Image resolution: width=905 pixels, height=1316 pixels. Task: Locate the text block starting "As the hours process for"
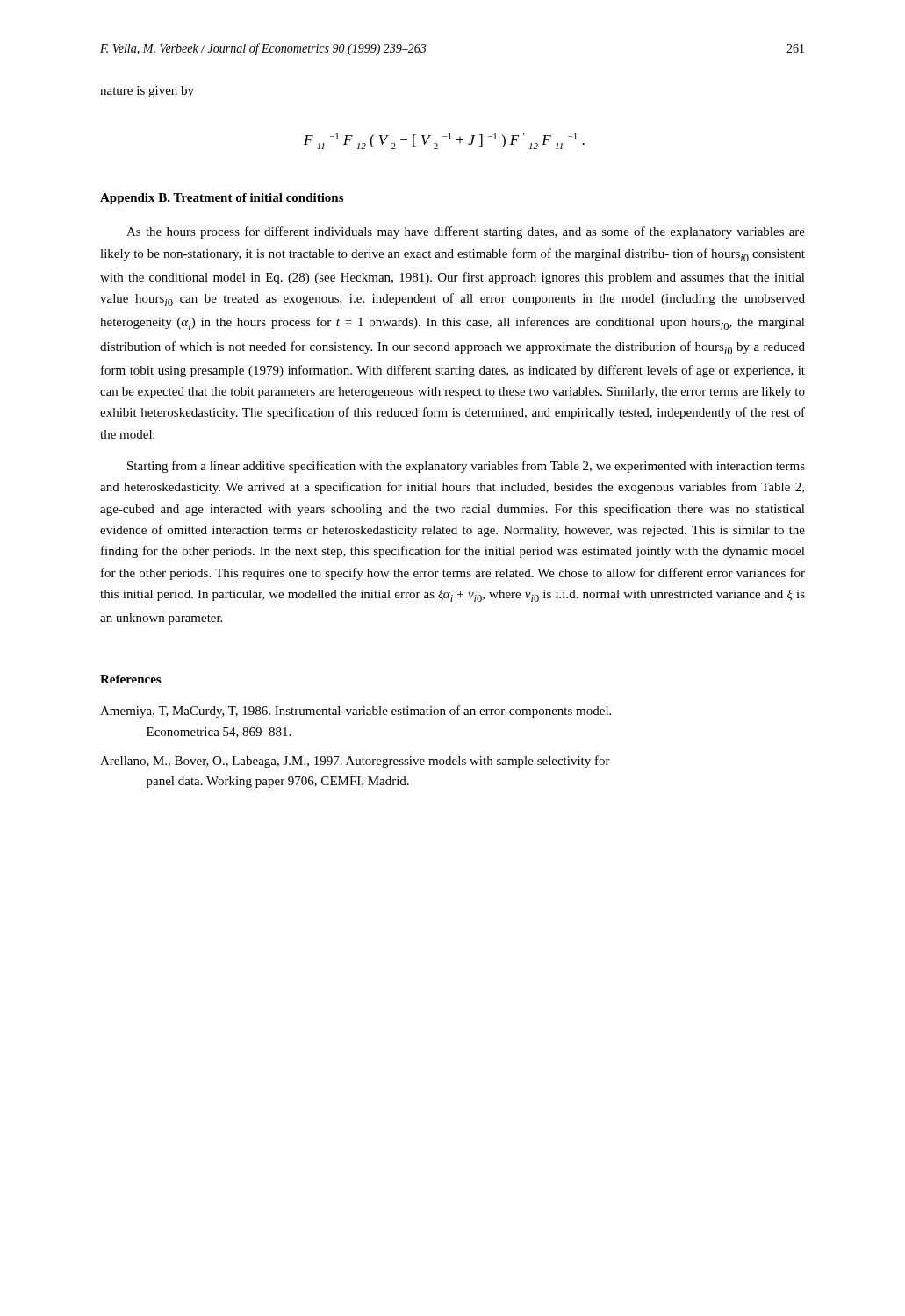click(452, 333)
